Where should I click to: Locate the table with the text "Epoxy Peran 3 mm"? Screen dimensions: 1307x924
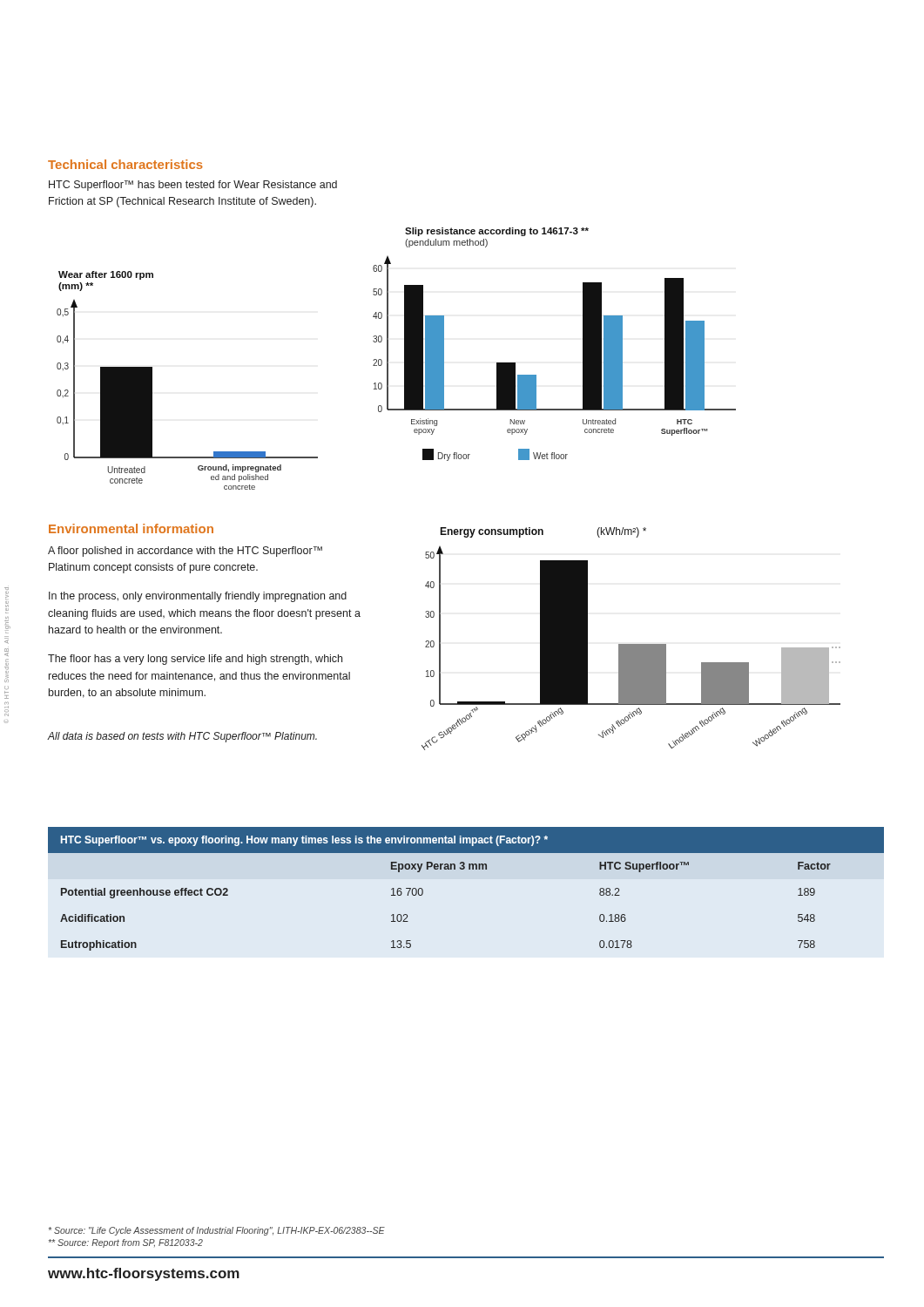(x=466, y=892)
